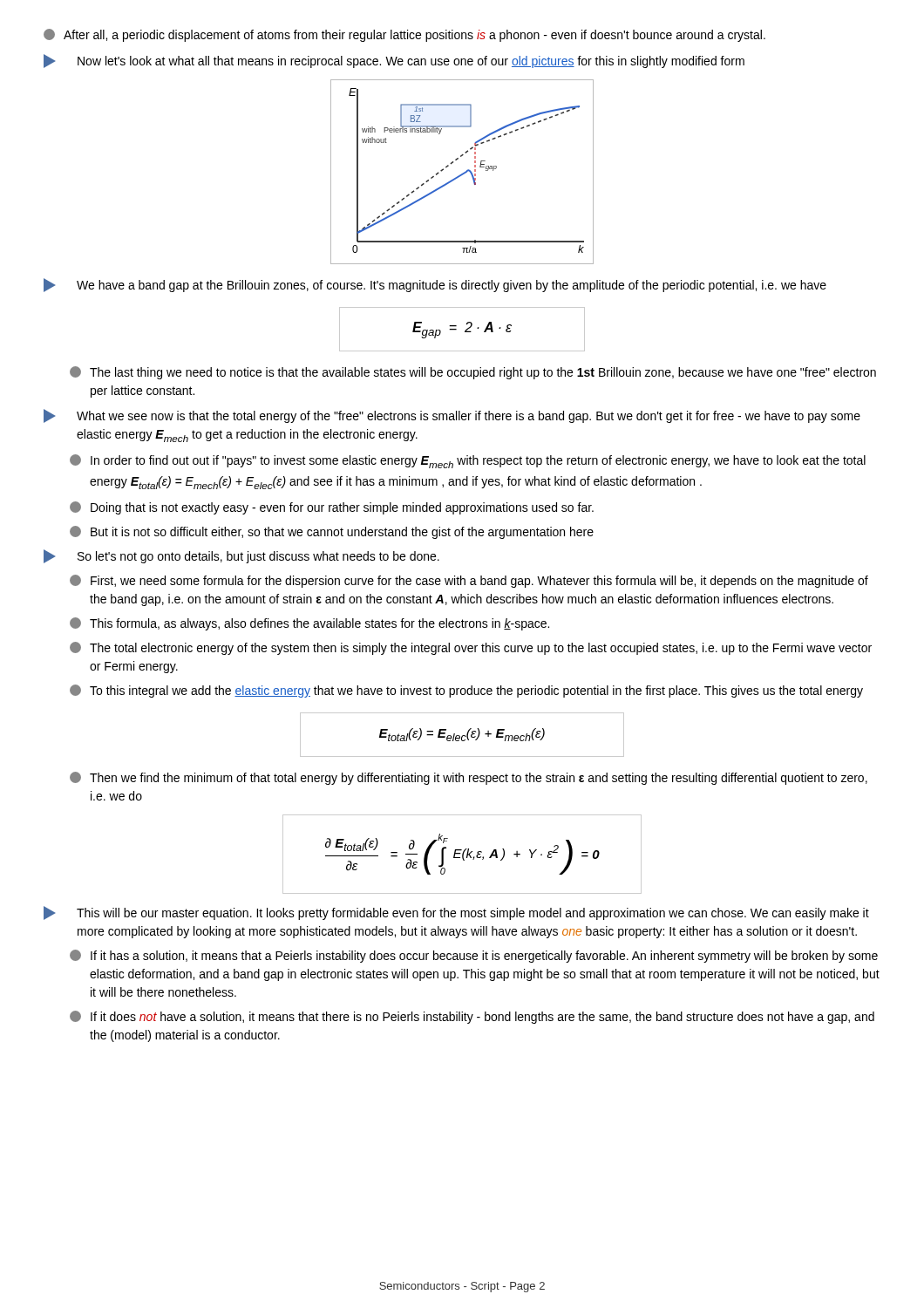Click on the continuous plot
The height and width of the screenshot is (1308, 924).
(x=462, y=172)
